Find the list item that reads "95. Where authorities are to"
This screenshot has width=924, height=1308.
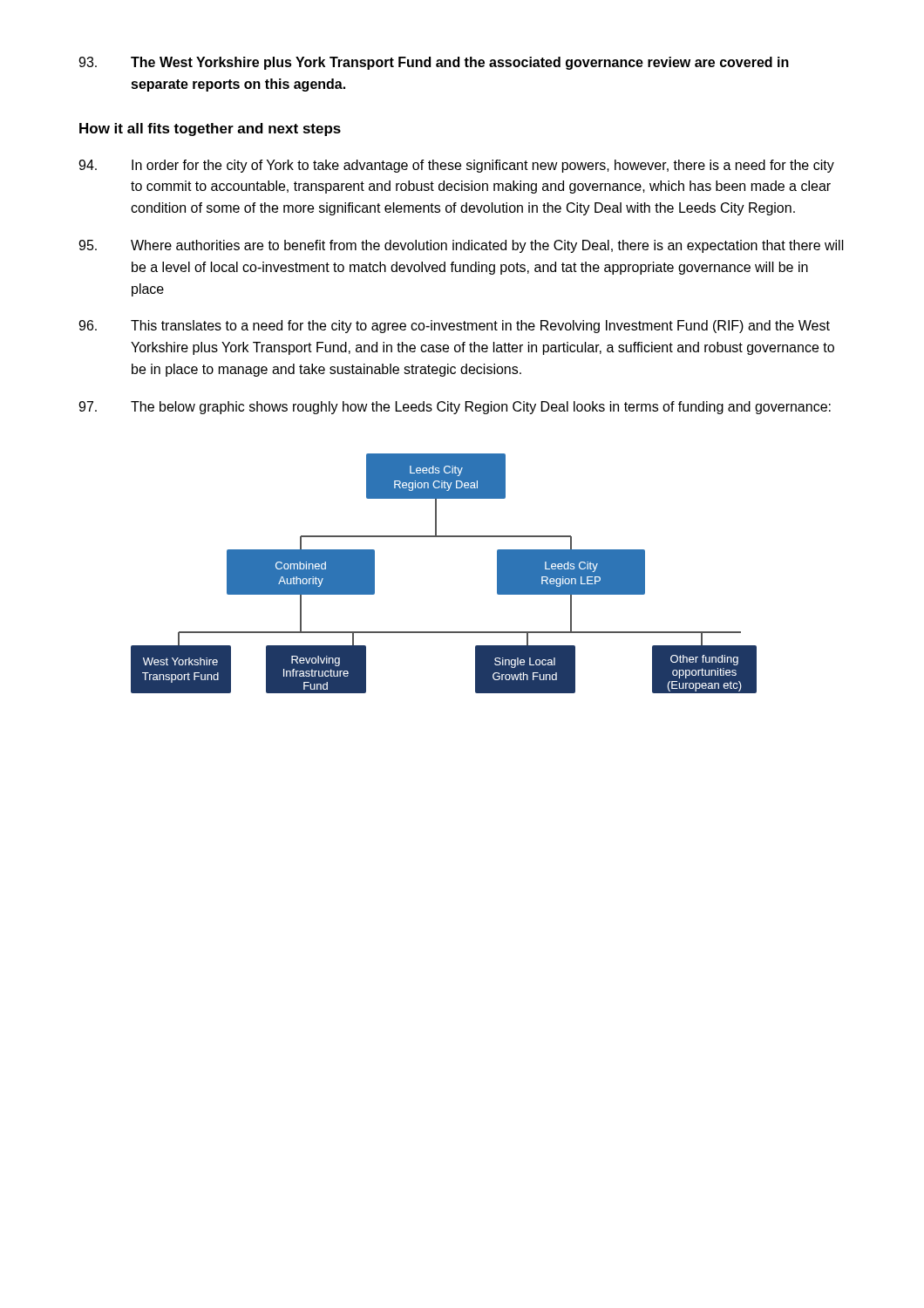click(462, 268)
